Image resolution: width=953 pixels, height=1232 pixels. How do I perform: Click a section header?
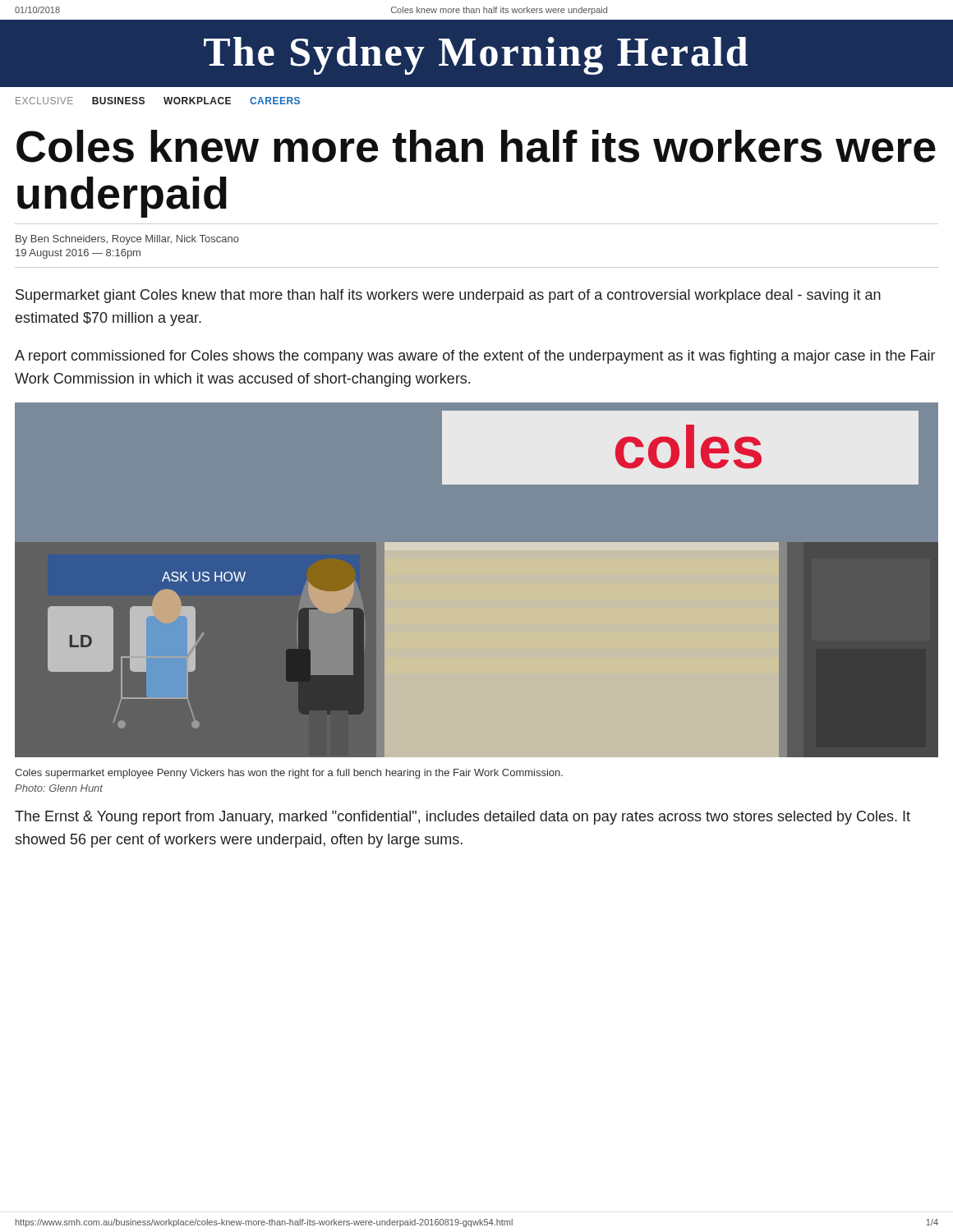158,101
